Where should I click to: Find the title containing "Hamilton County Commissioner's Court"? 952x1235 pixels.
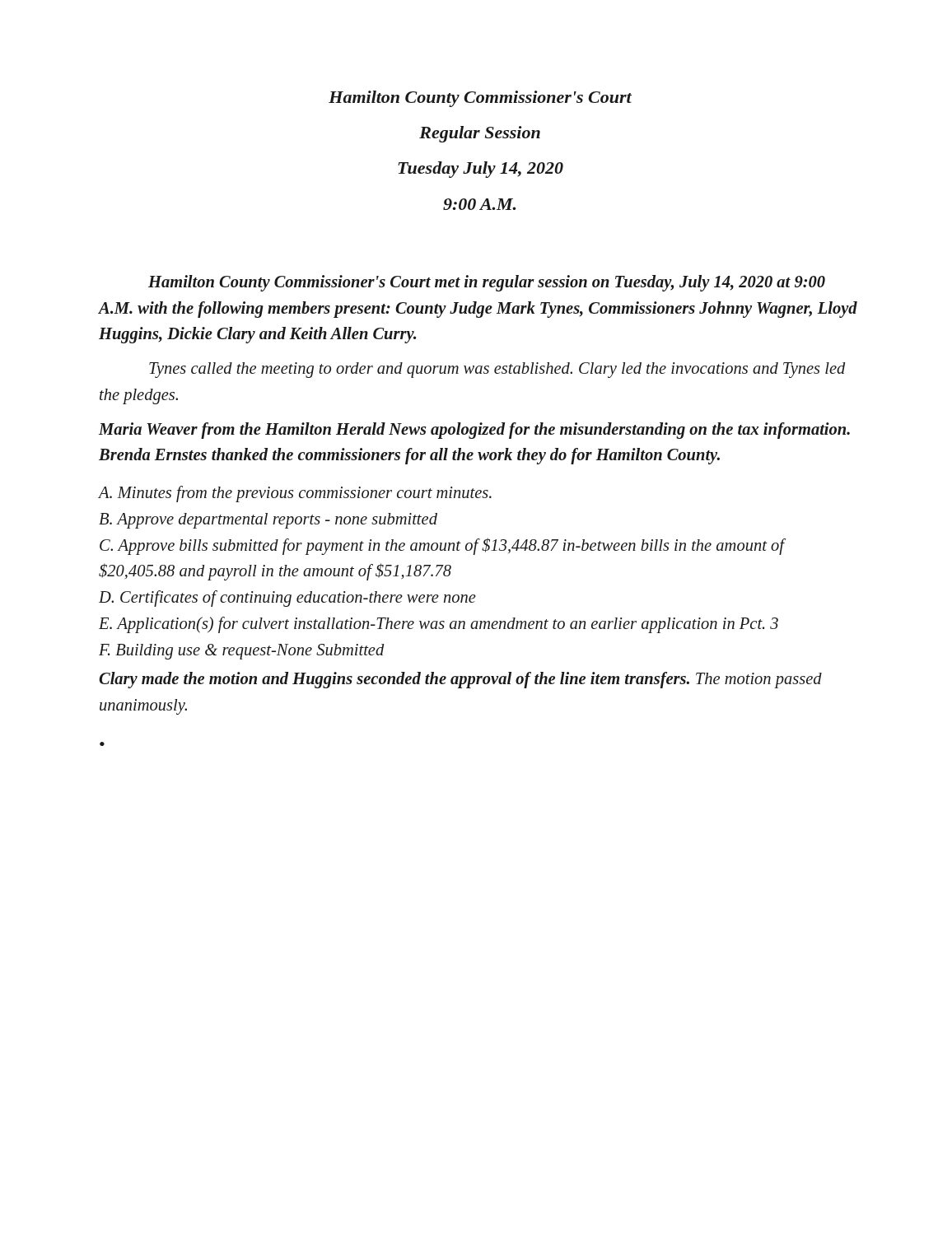point(480,97)
